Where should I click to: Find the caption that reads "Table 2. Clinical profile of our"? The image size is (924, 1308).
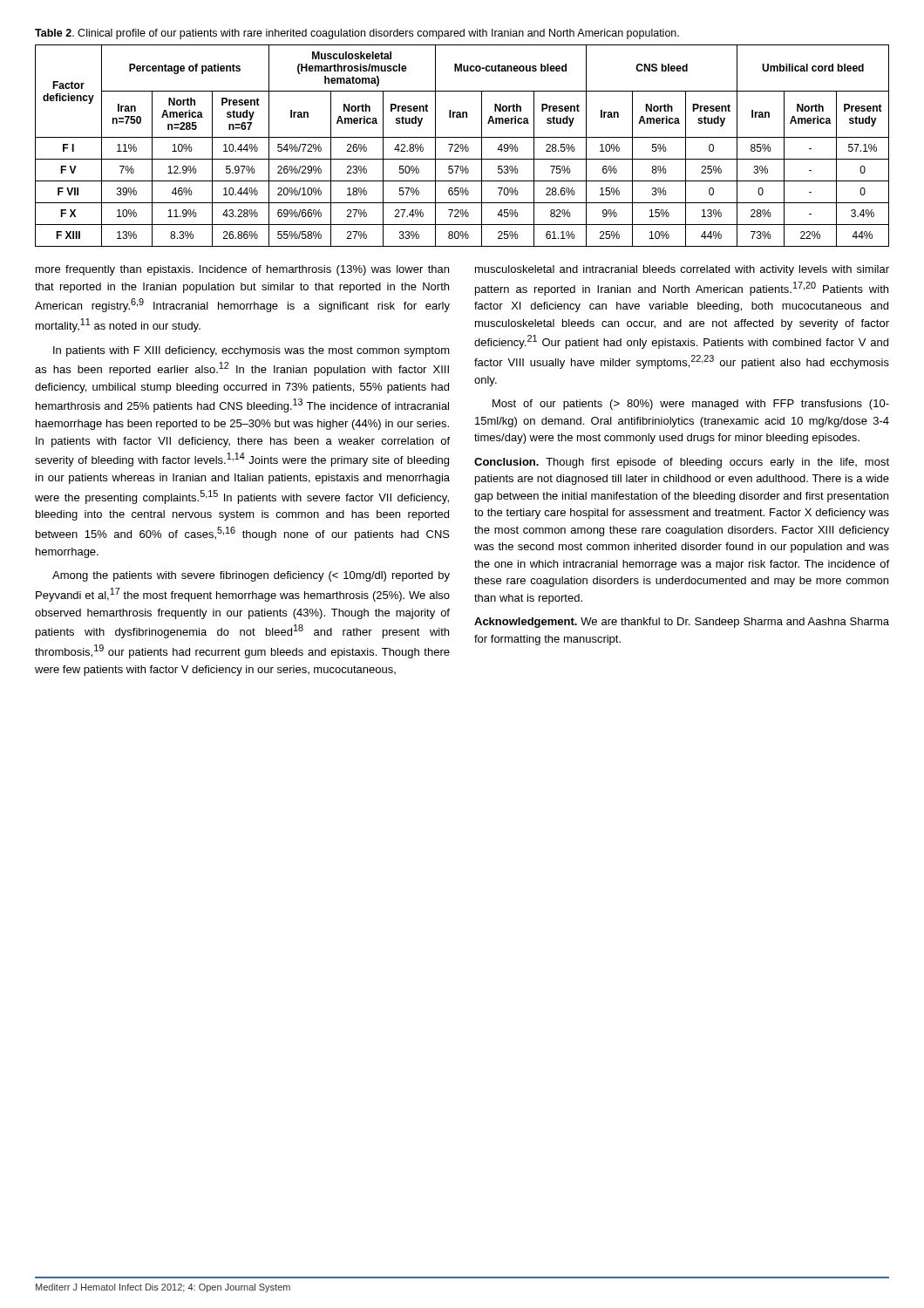point(357,33)
